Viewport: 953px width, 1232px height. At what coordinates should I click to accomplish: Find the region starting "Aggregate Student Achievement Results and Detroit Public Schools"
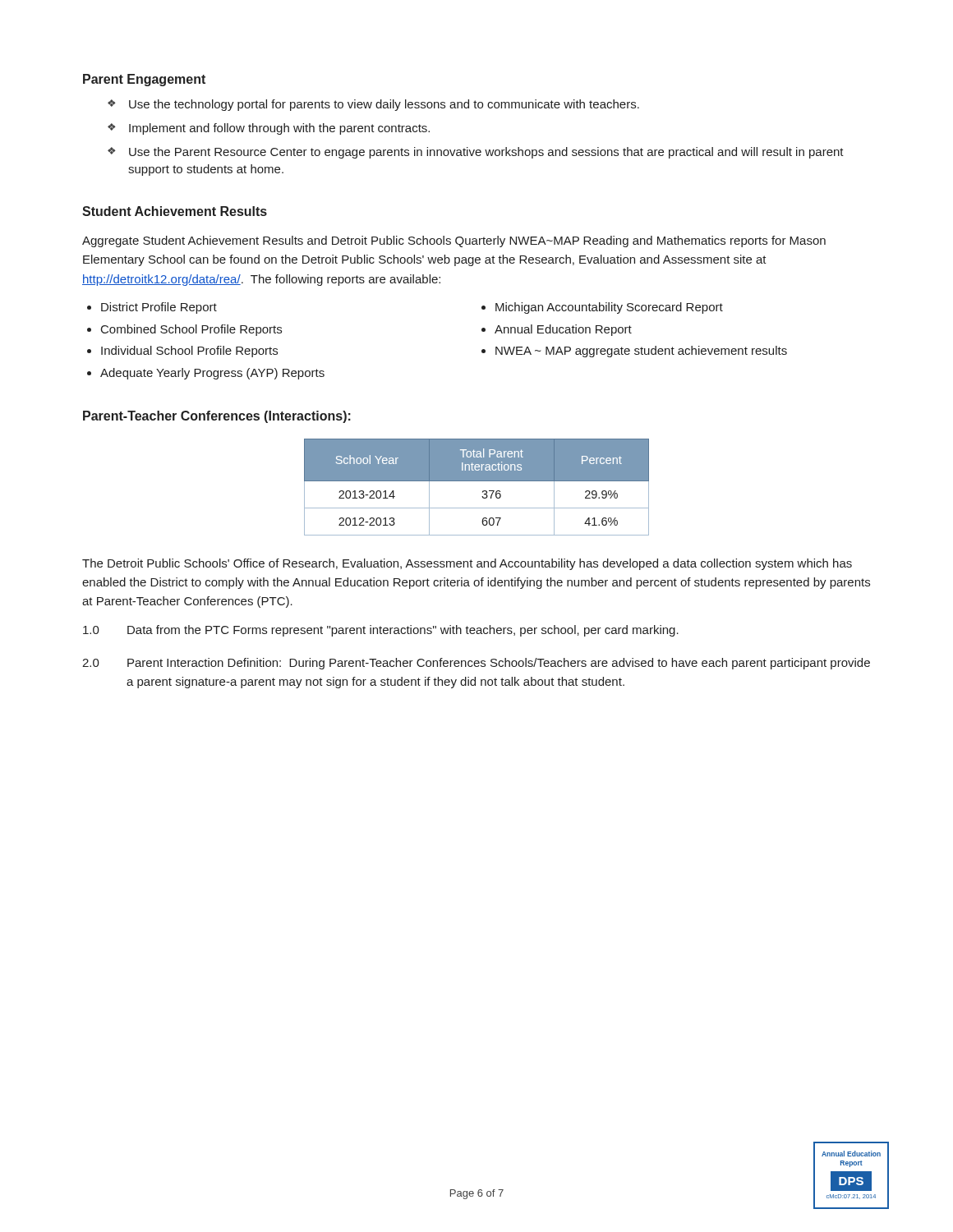454,259
